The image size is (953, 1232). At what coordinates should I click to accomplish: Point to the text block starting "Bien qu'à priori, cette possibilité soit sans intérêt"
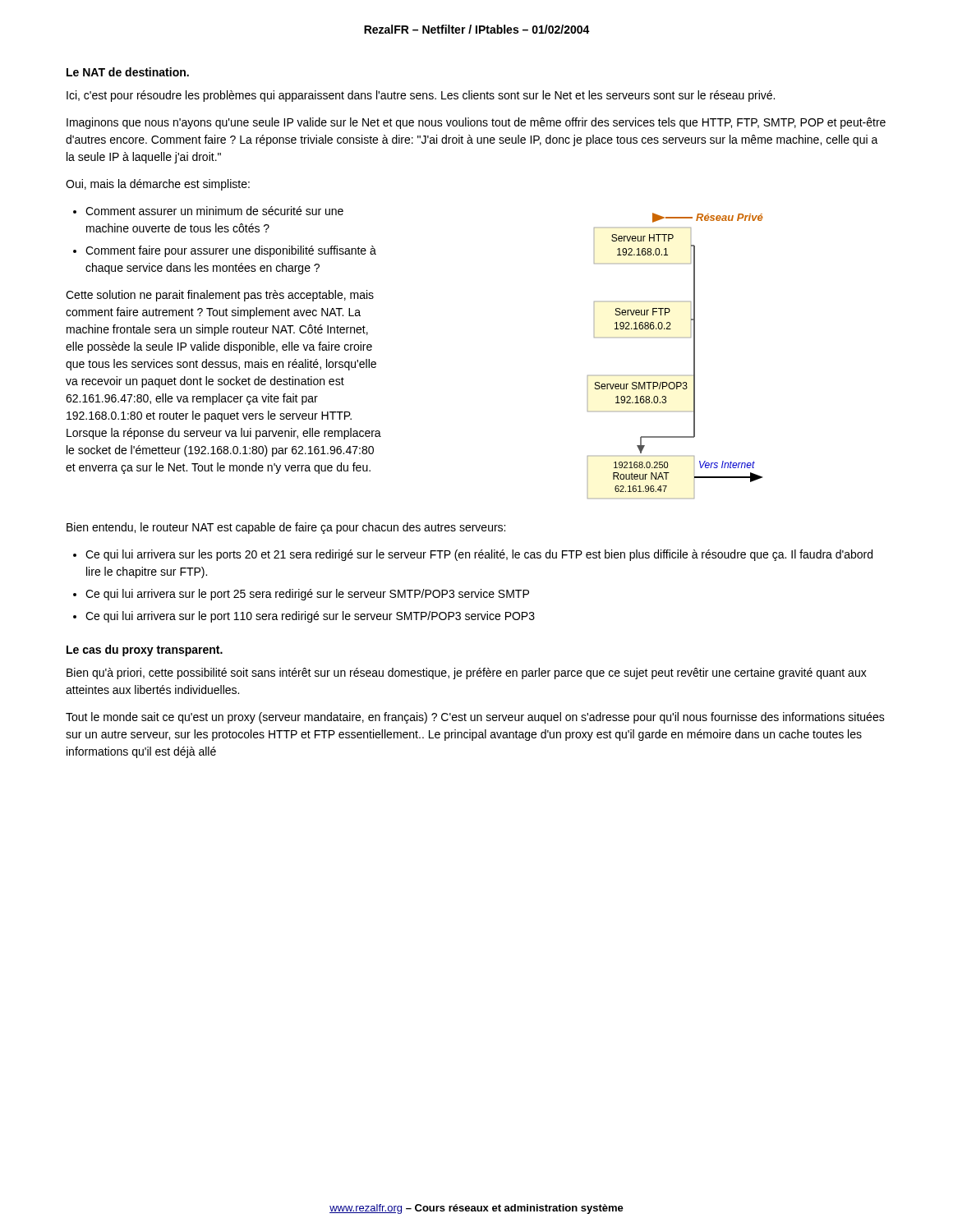466,681
